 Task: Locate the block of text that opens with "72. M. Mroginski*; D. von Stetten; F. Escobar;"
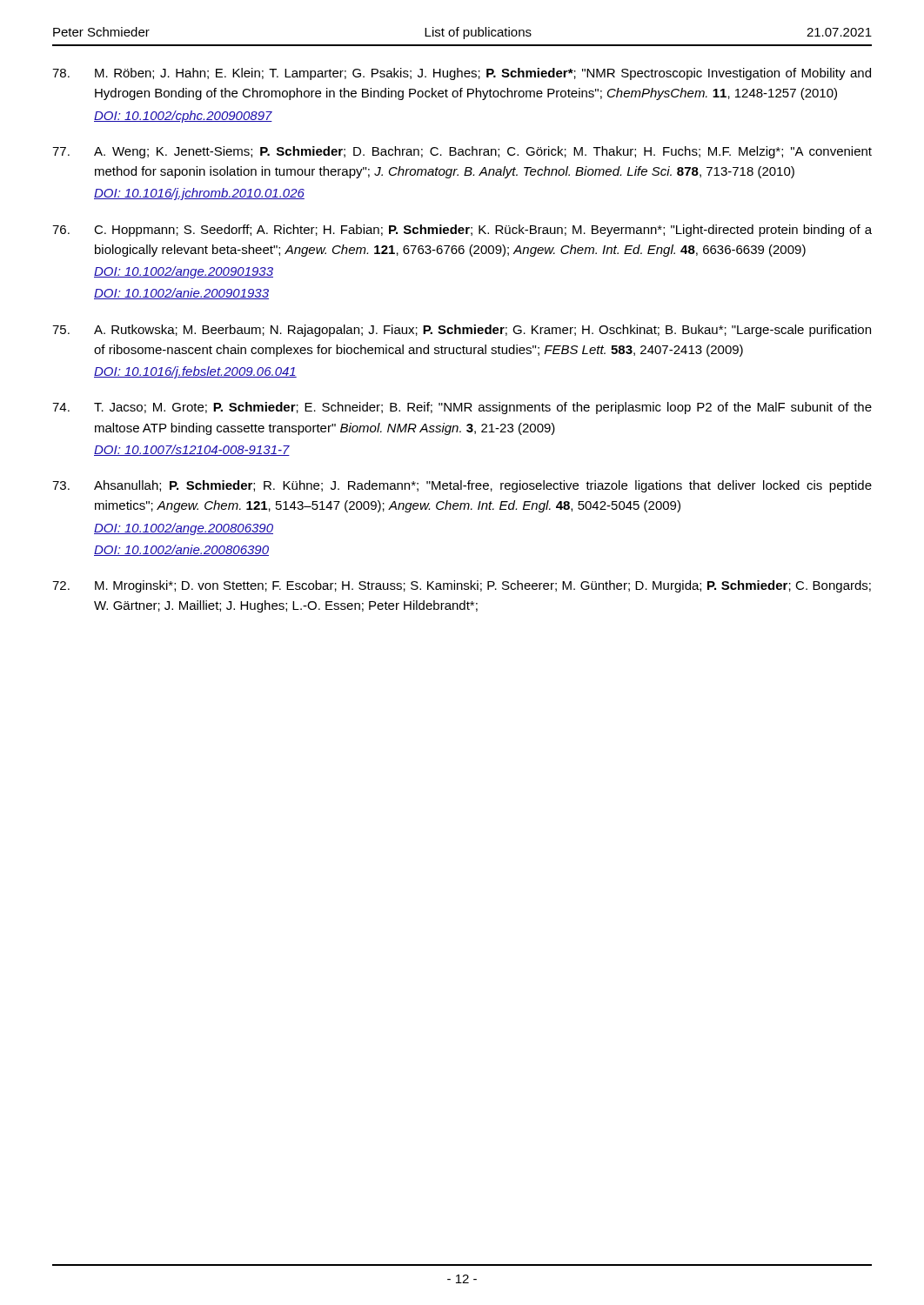[462, 595]
